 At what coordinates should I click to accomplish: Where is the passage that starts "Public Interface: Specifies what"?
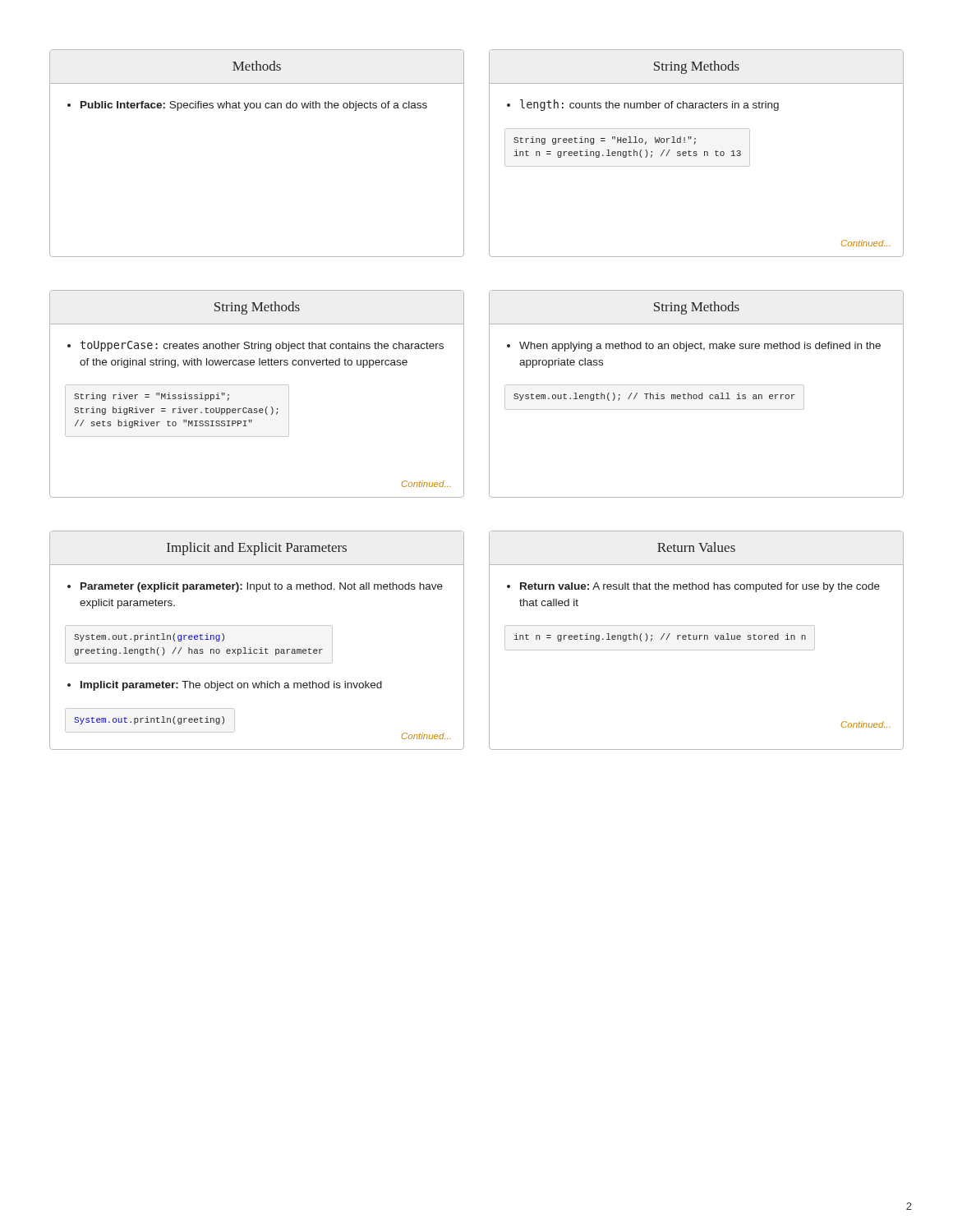tap(254, 105)
